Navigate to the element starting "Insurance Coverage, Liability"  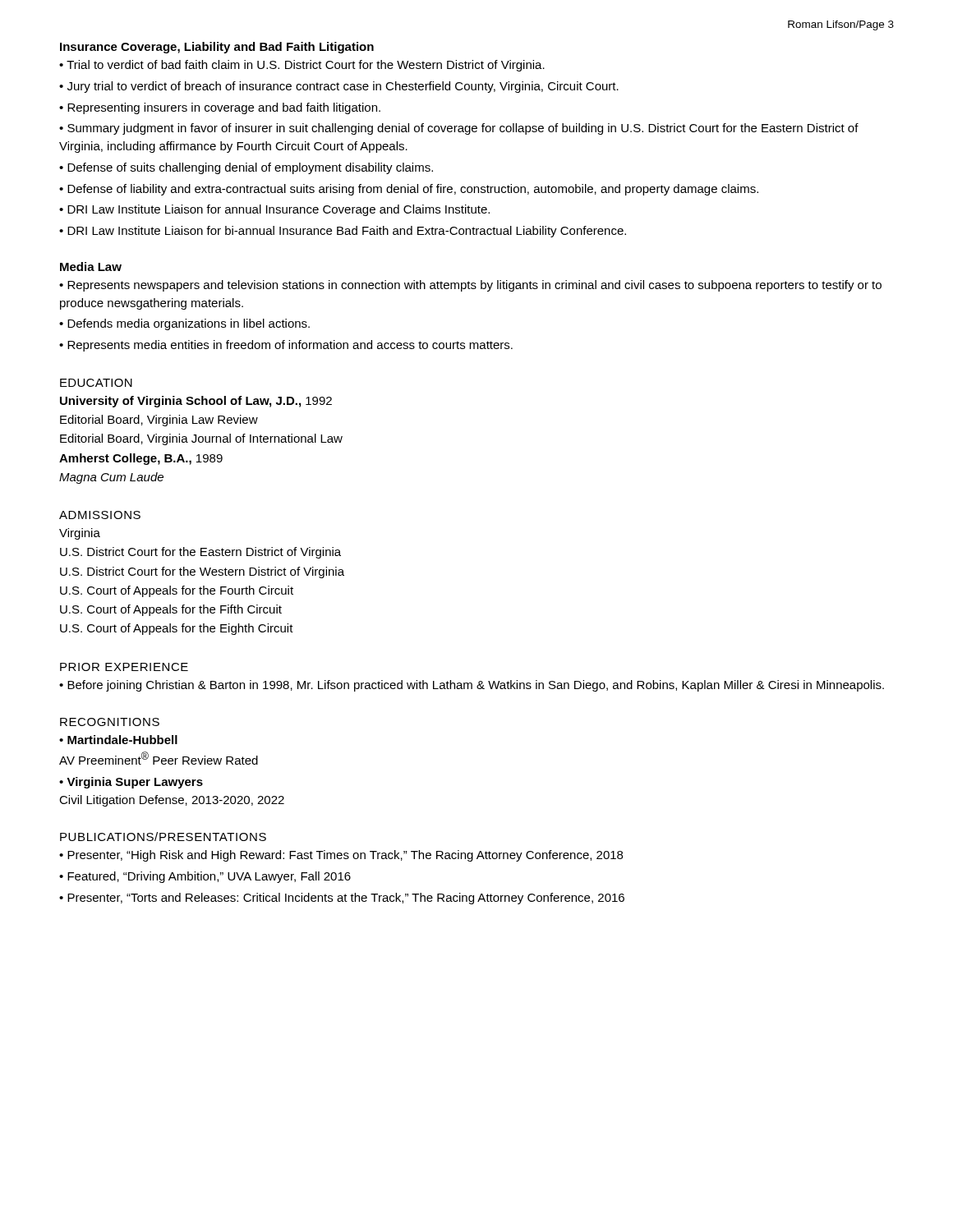(217, 46)
